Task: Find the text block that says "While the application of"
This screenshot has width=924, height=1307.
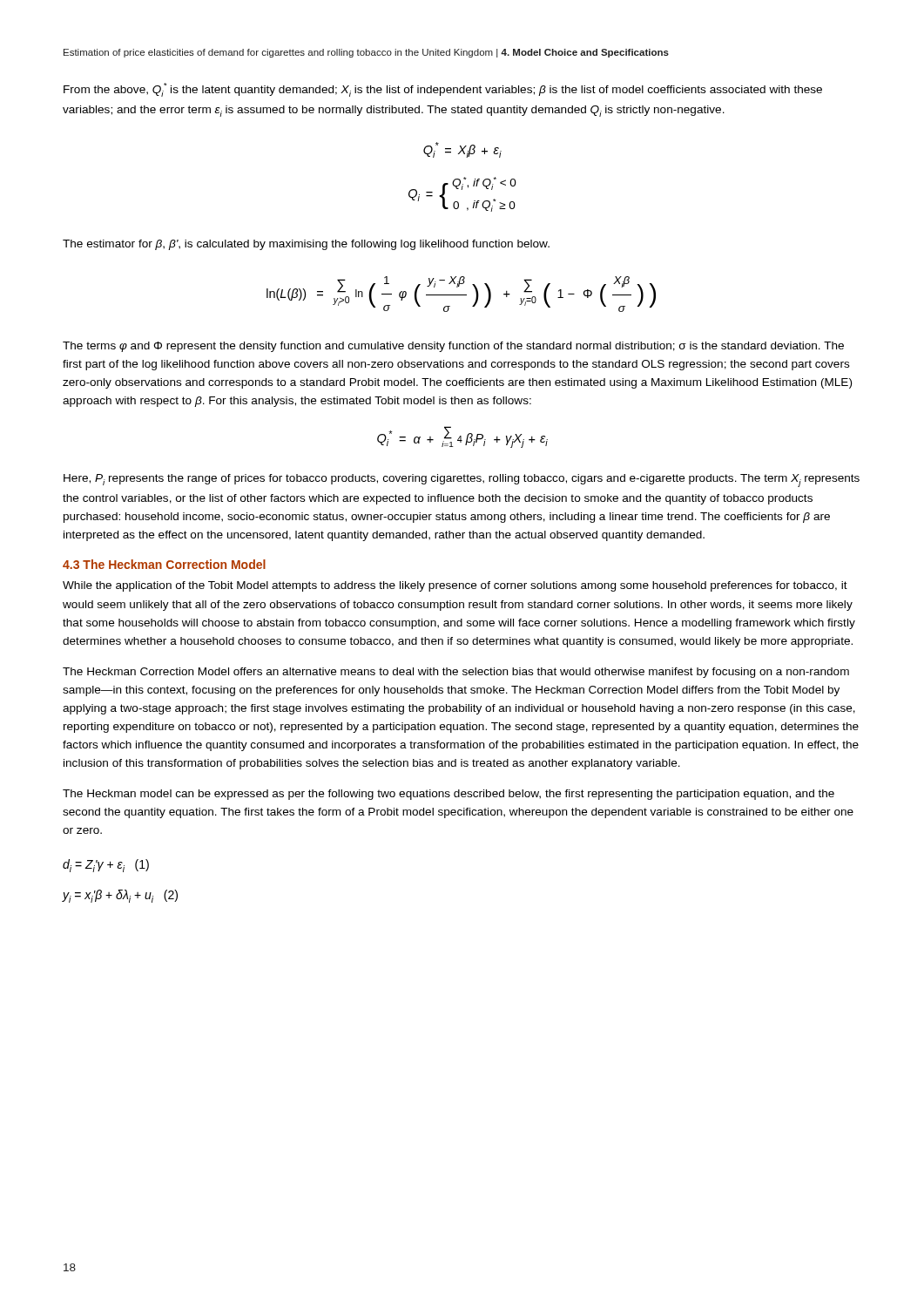Action: point(459,613)
